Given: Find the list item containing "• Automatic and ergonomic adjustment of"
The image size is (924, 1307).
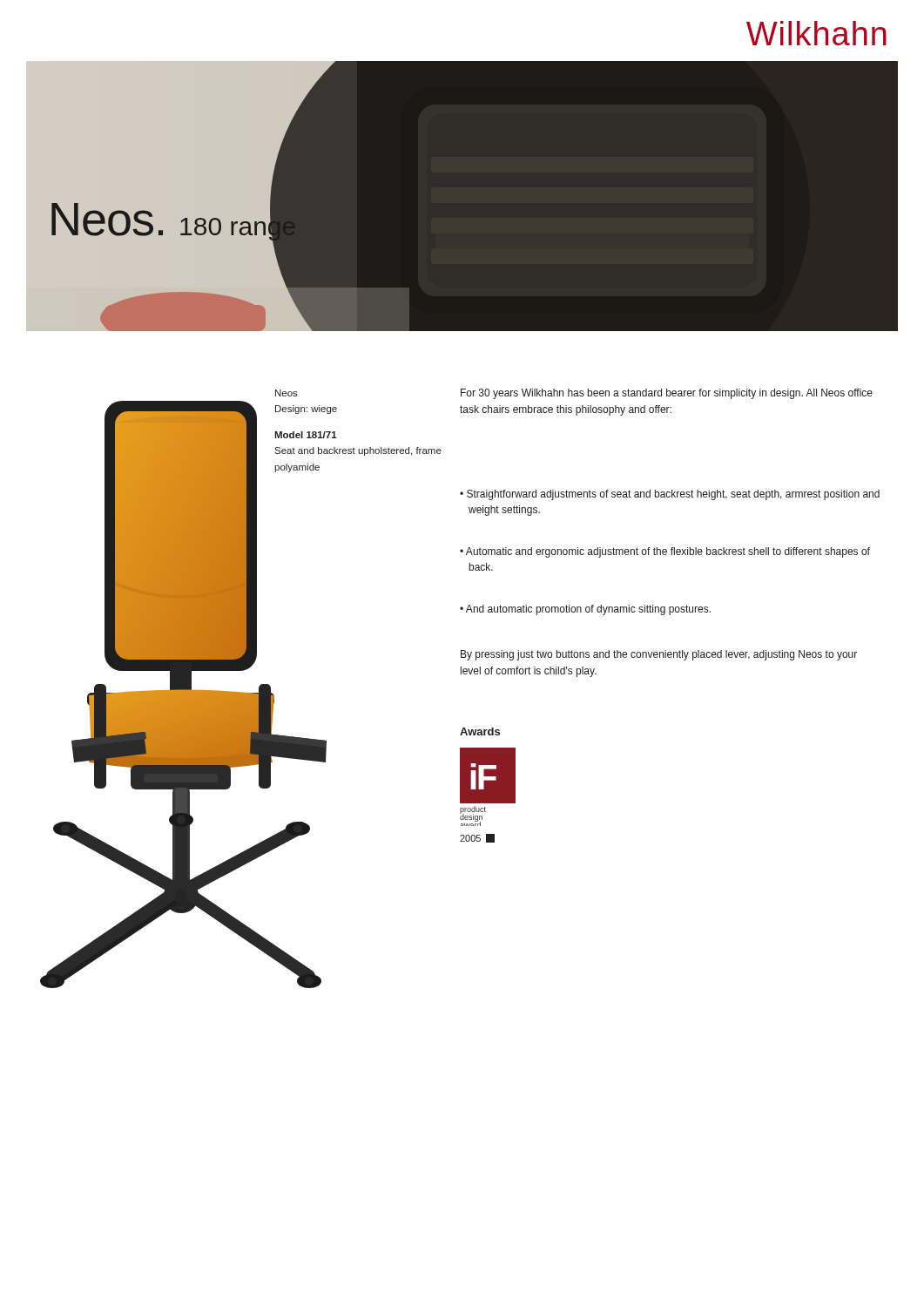Looking at the screenshot, I should tap(665, 559).
